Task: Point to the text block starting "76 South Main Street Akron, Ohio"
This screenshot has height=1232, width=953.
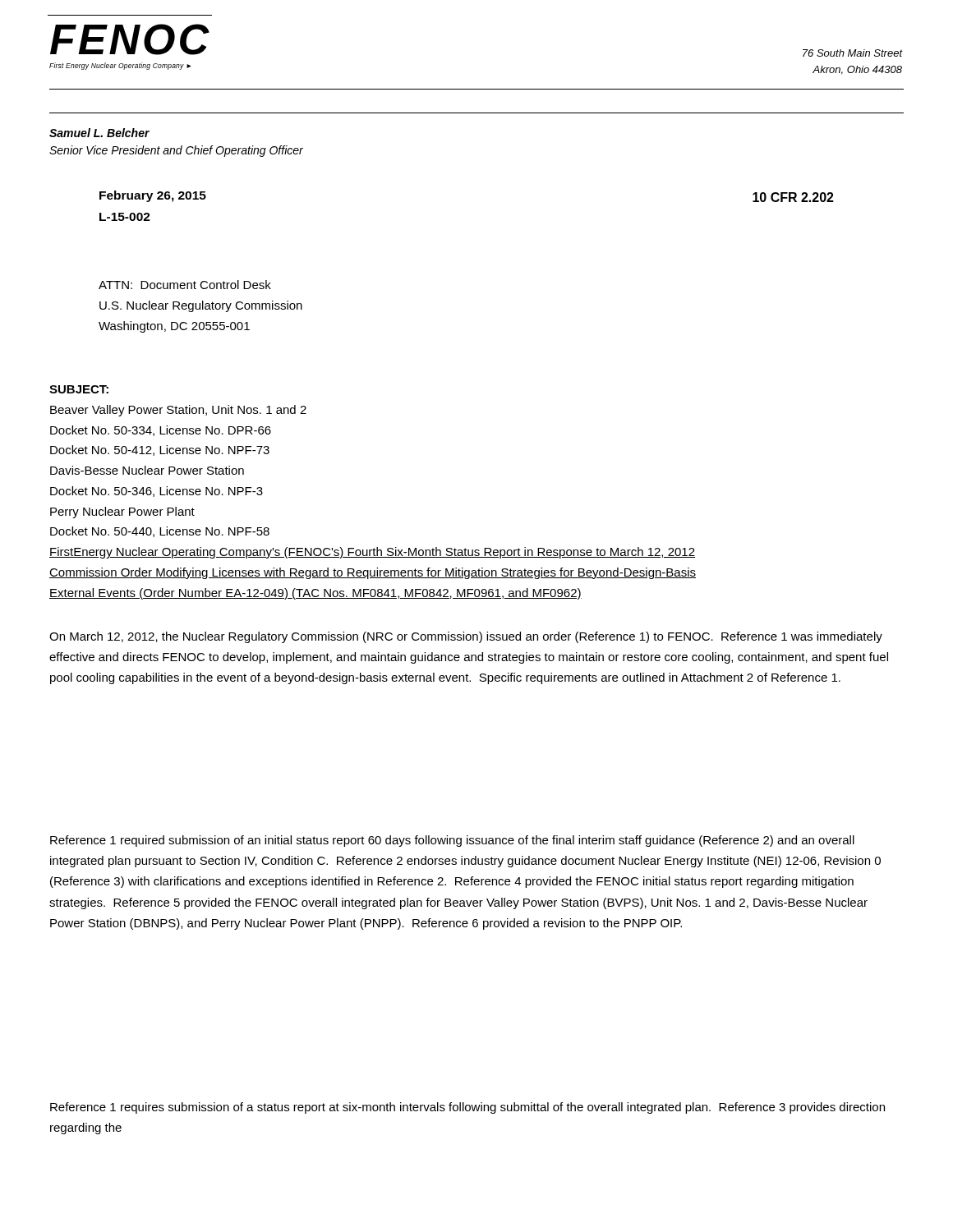Action: 852,61
